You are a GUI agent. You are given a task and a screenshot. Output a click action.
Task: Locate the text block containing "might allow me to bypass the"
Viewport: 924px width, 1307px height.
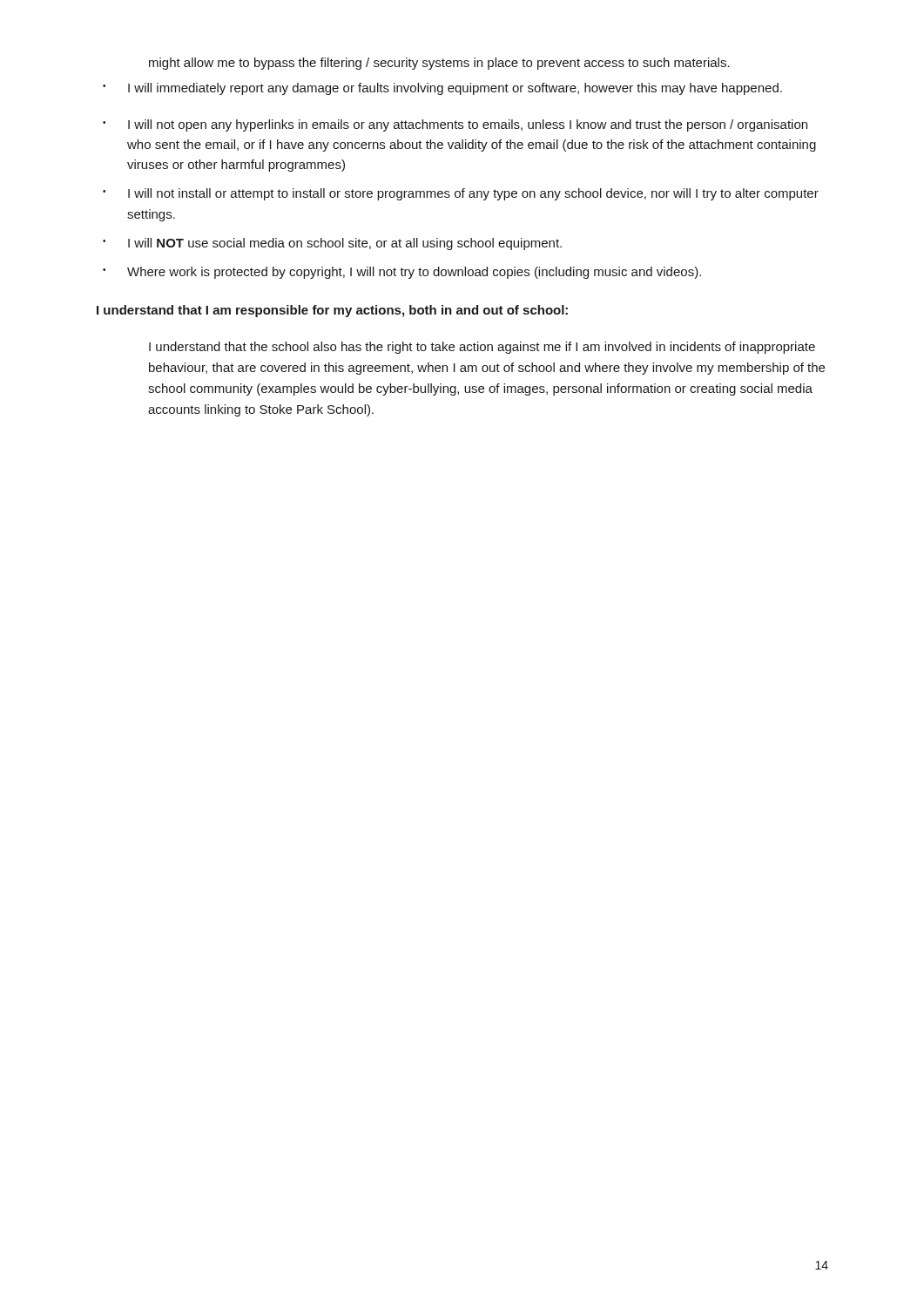click(439, 62)
